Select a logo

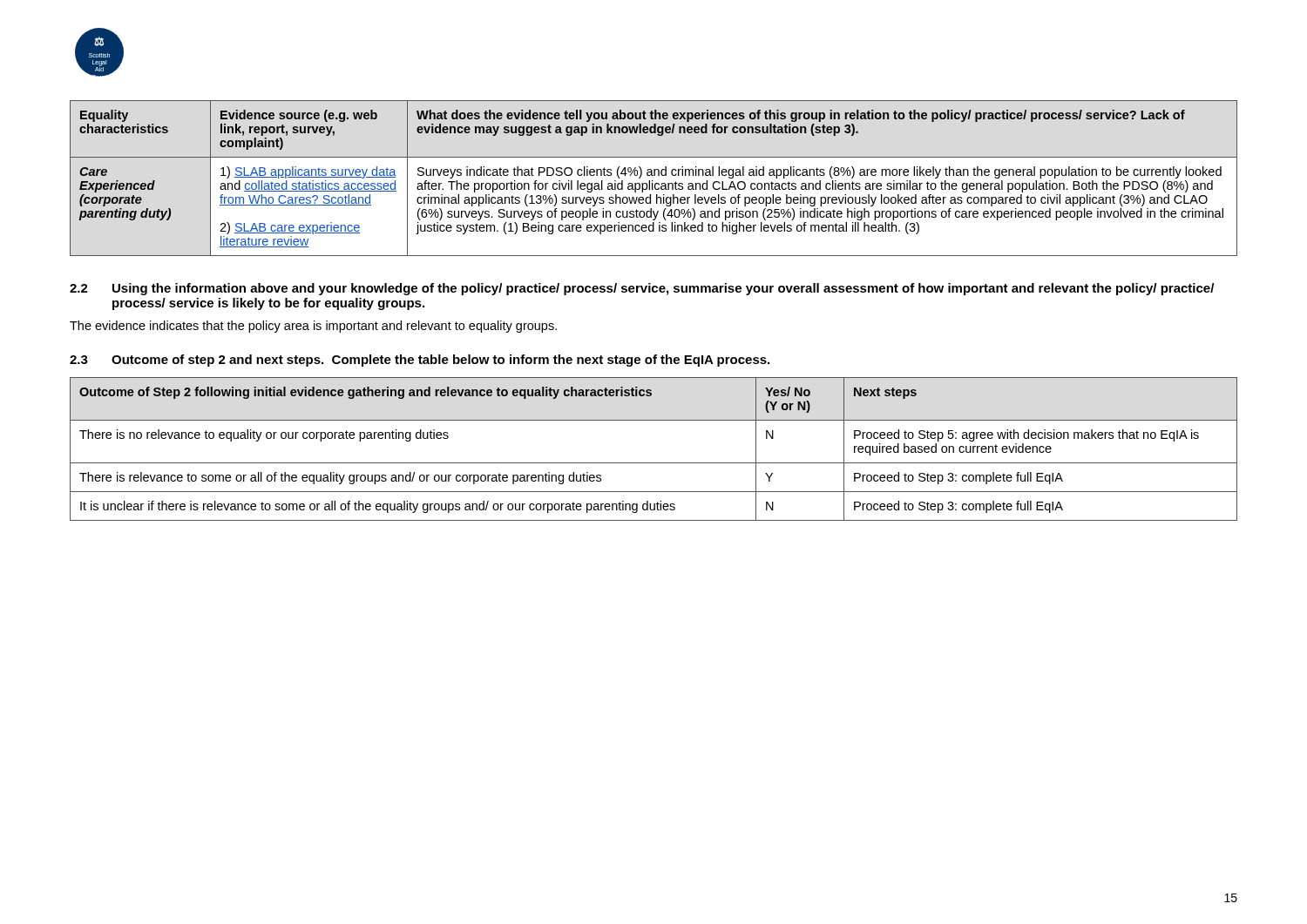(x=654, y=57)
